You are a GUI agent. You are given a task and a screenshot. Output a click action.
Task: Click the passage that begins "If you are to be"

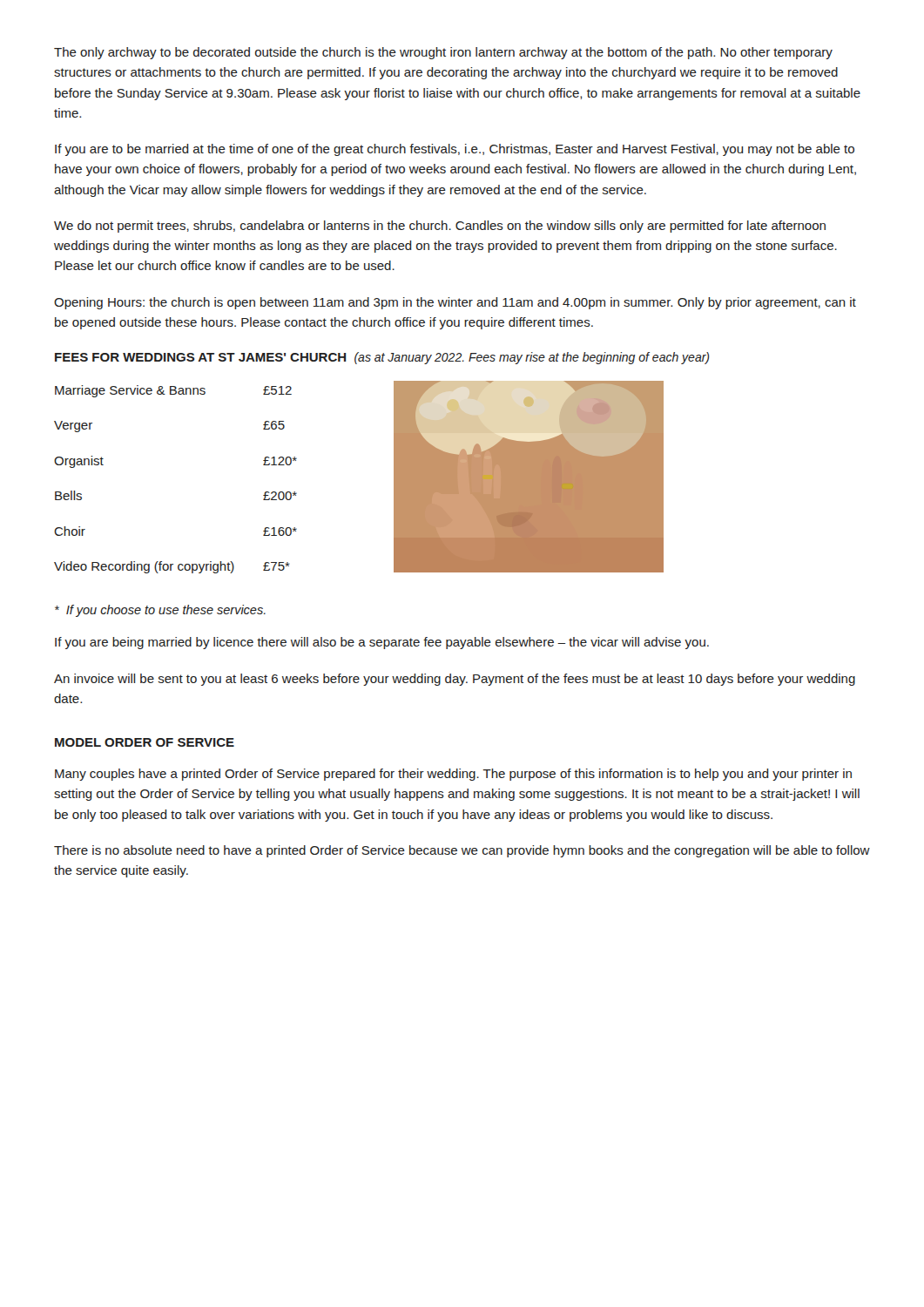(456, 169)
